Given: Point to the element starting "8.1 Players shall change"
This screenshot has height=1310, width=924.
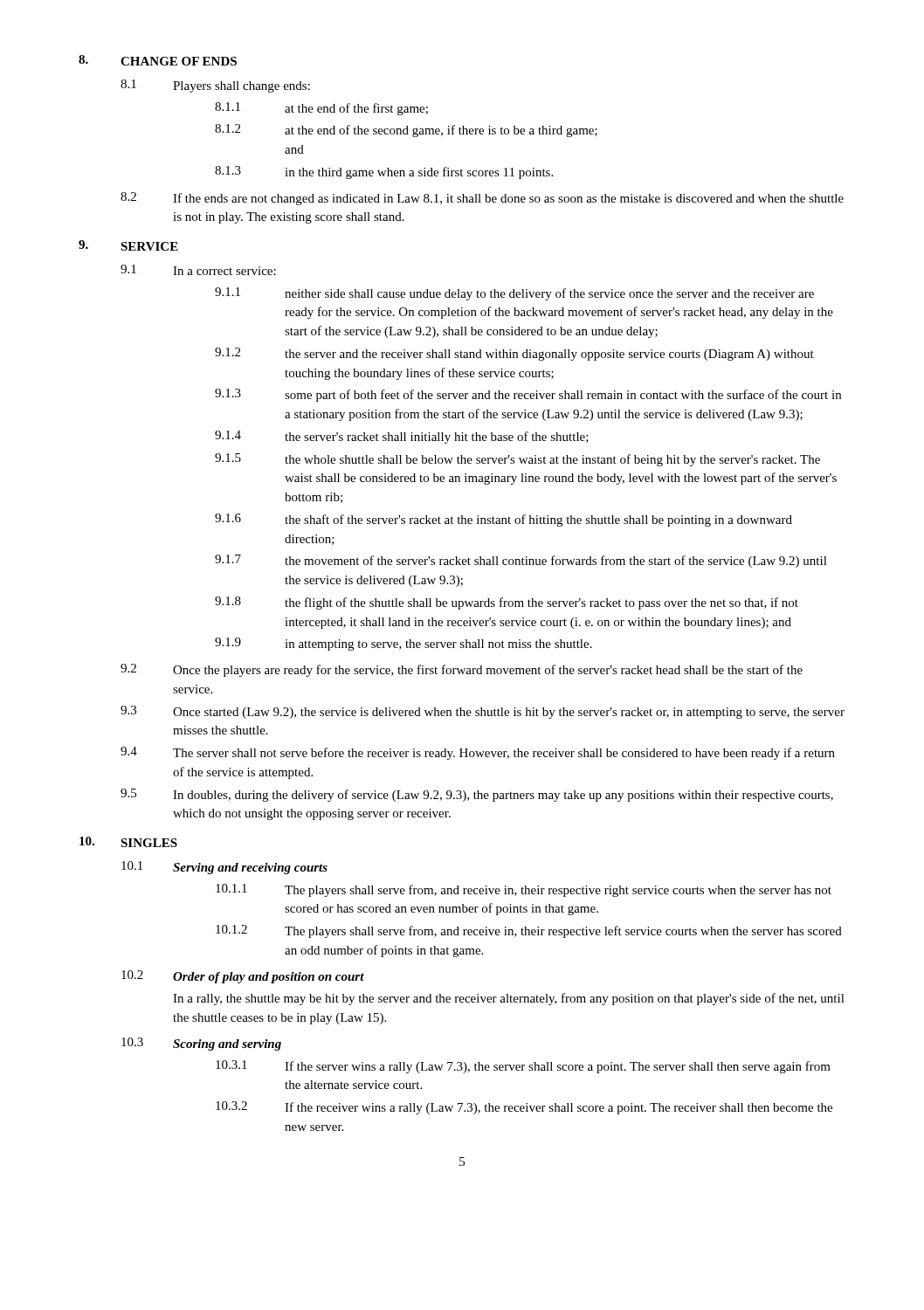Looking at the screenshot, I should tap(215, 86).
